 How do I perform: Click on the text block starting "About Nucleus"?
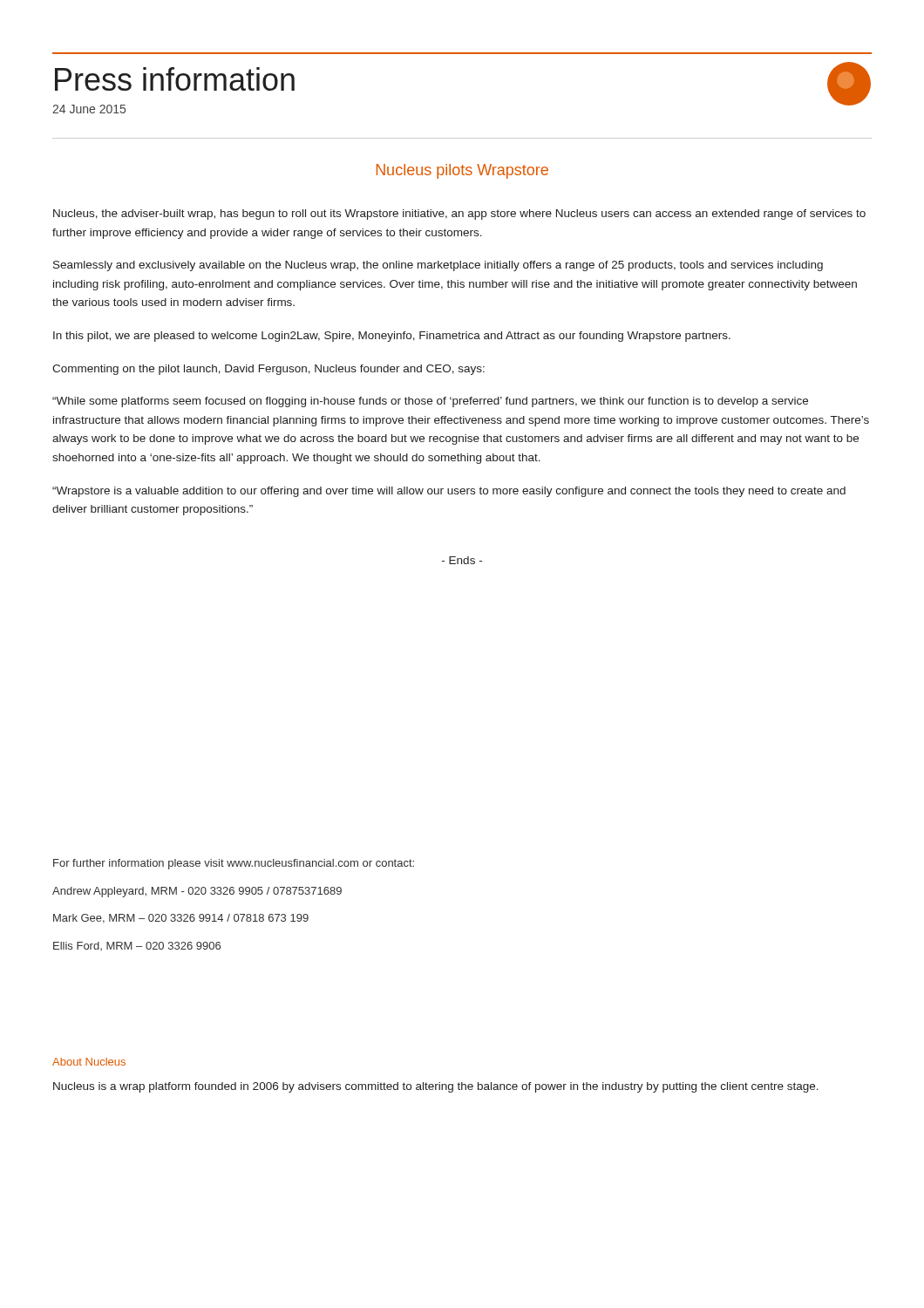tap(89, 1062)
